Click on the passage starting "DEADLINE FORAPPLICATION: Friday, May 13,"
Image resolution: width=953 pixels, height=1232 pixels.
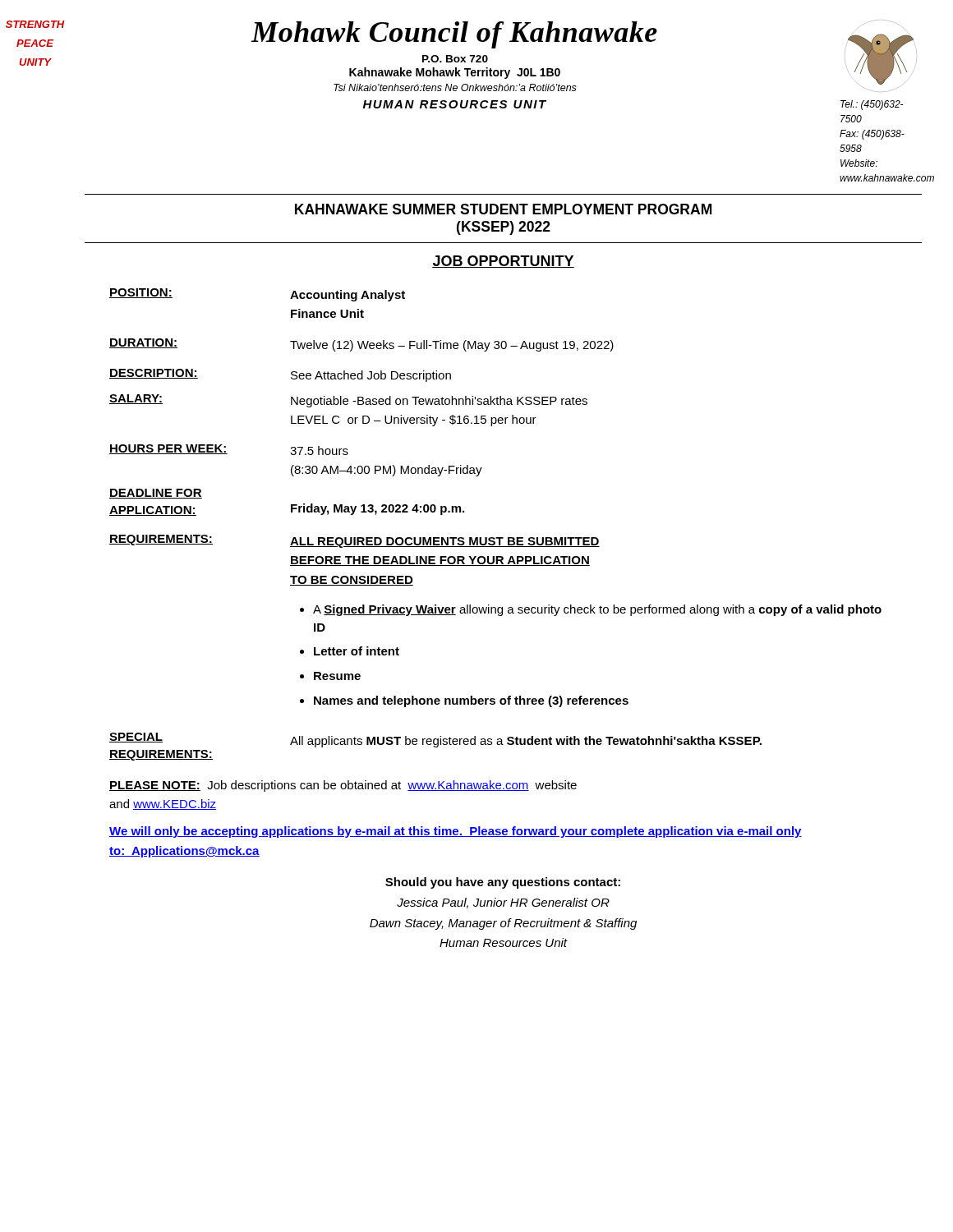pyautogui.click(x=156, y=494)
